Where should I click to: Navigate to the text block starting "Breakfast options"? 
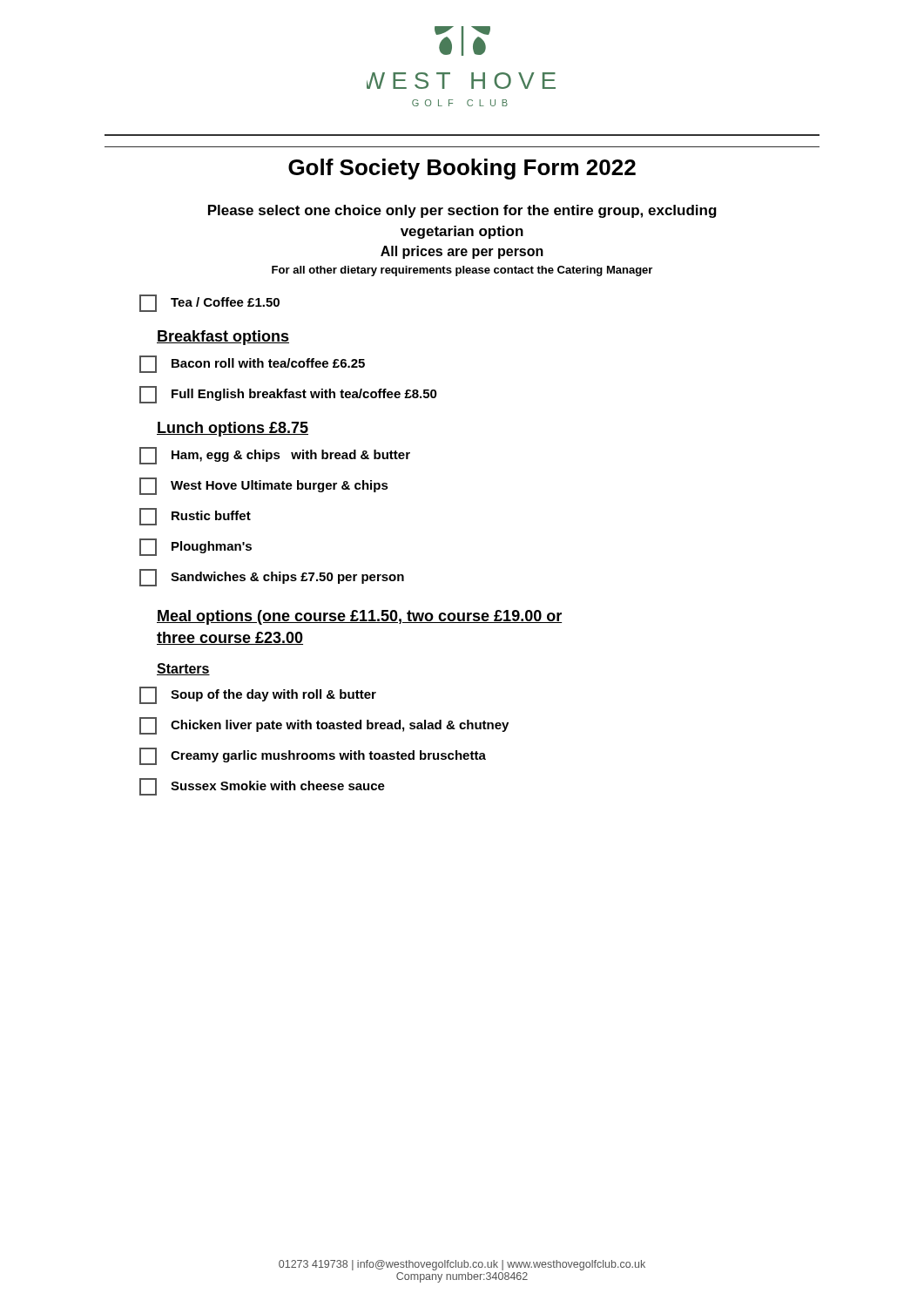pos(223,336)
